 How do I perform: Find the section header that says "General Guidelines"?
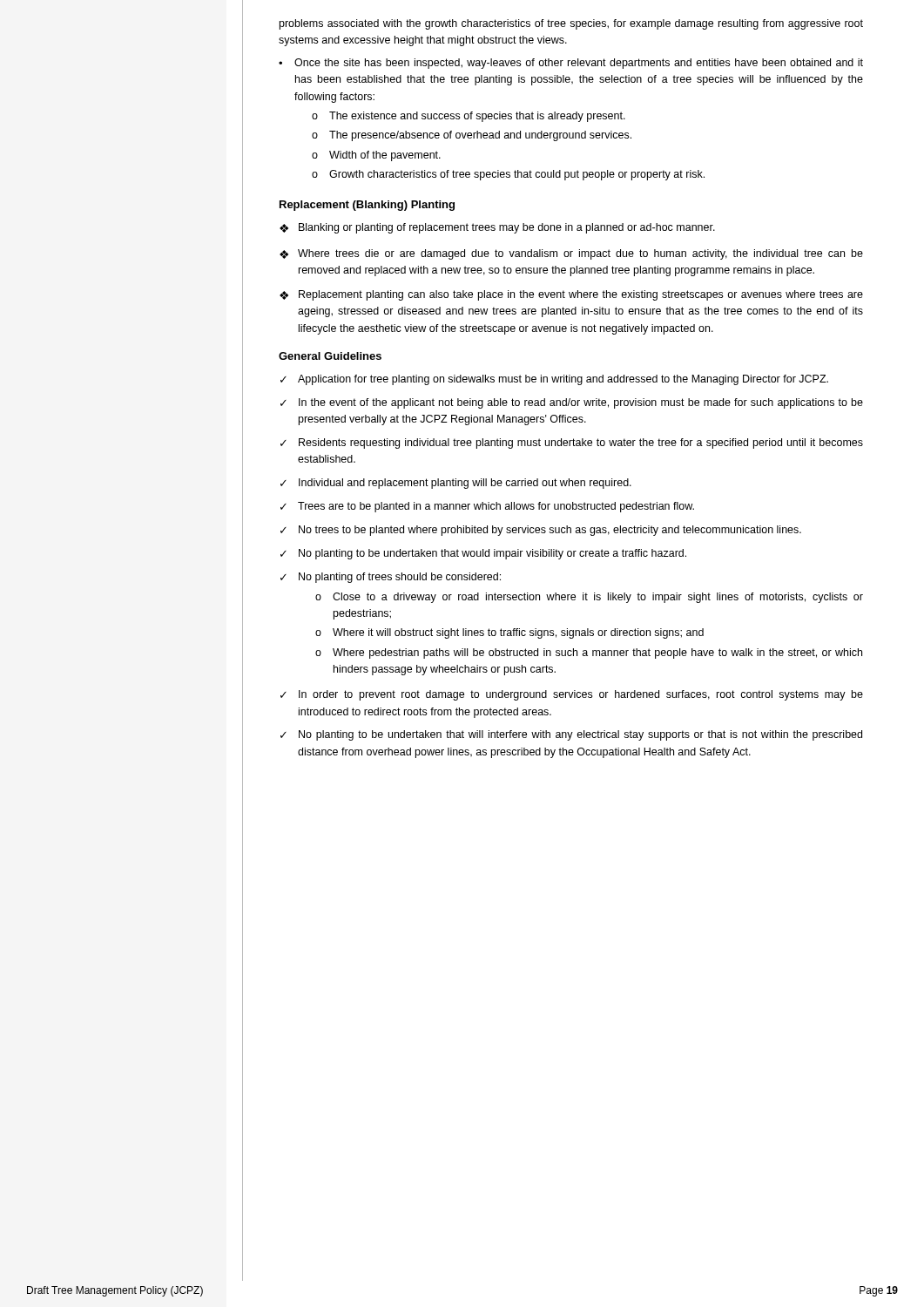click(x=330, y=356)
